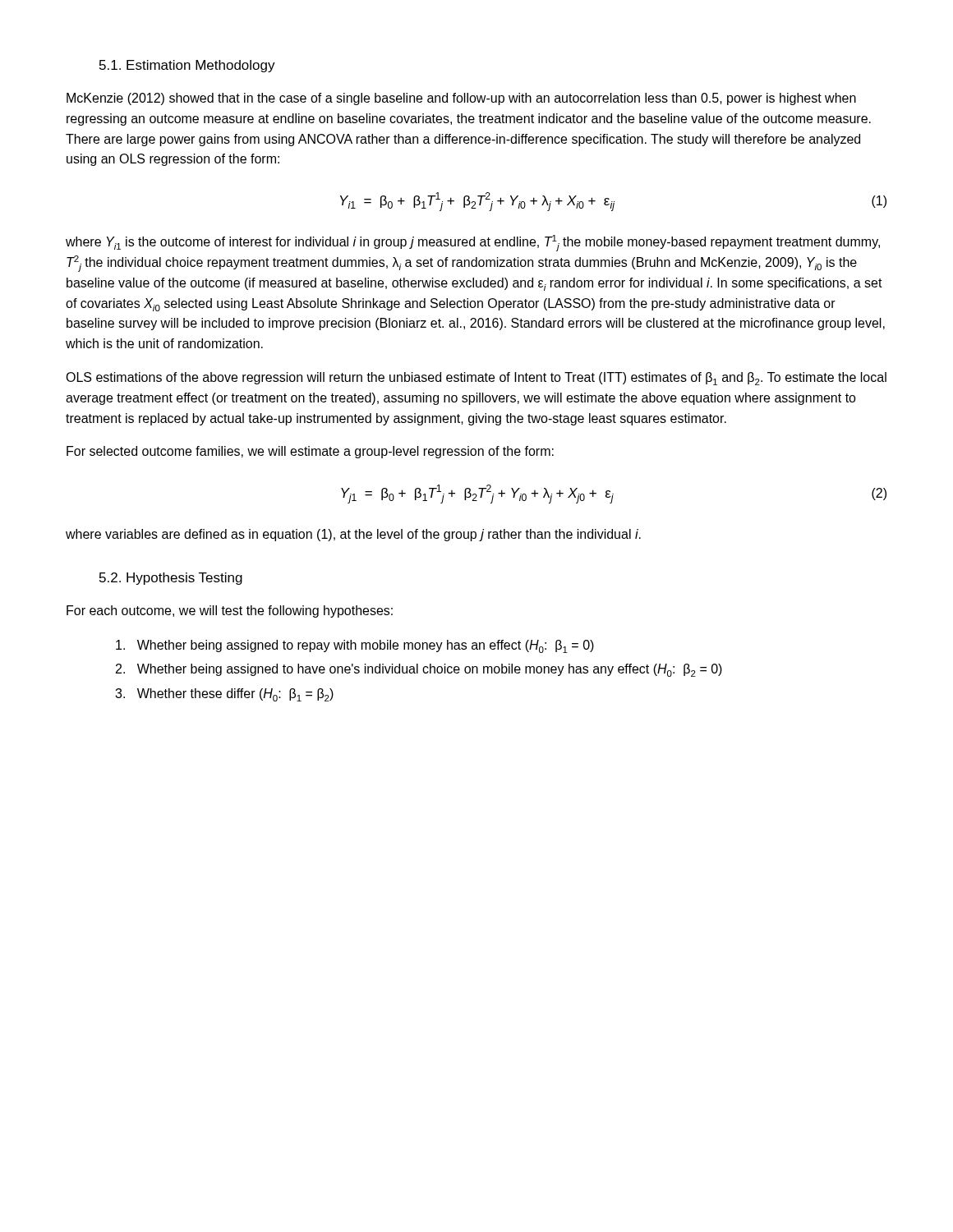This screenshot has height=1232, width=953.
Task: Click where it says "5.1. Estimation Methodology"
Action: pyautogui.click(x=187, y=65)
